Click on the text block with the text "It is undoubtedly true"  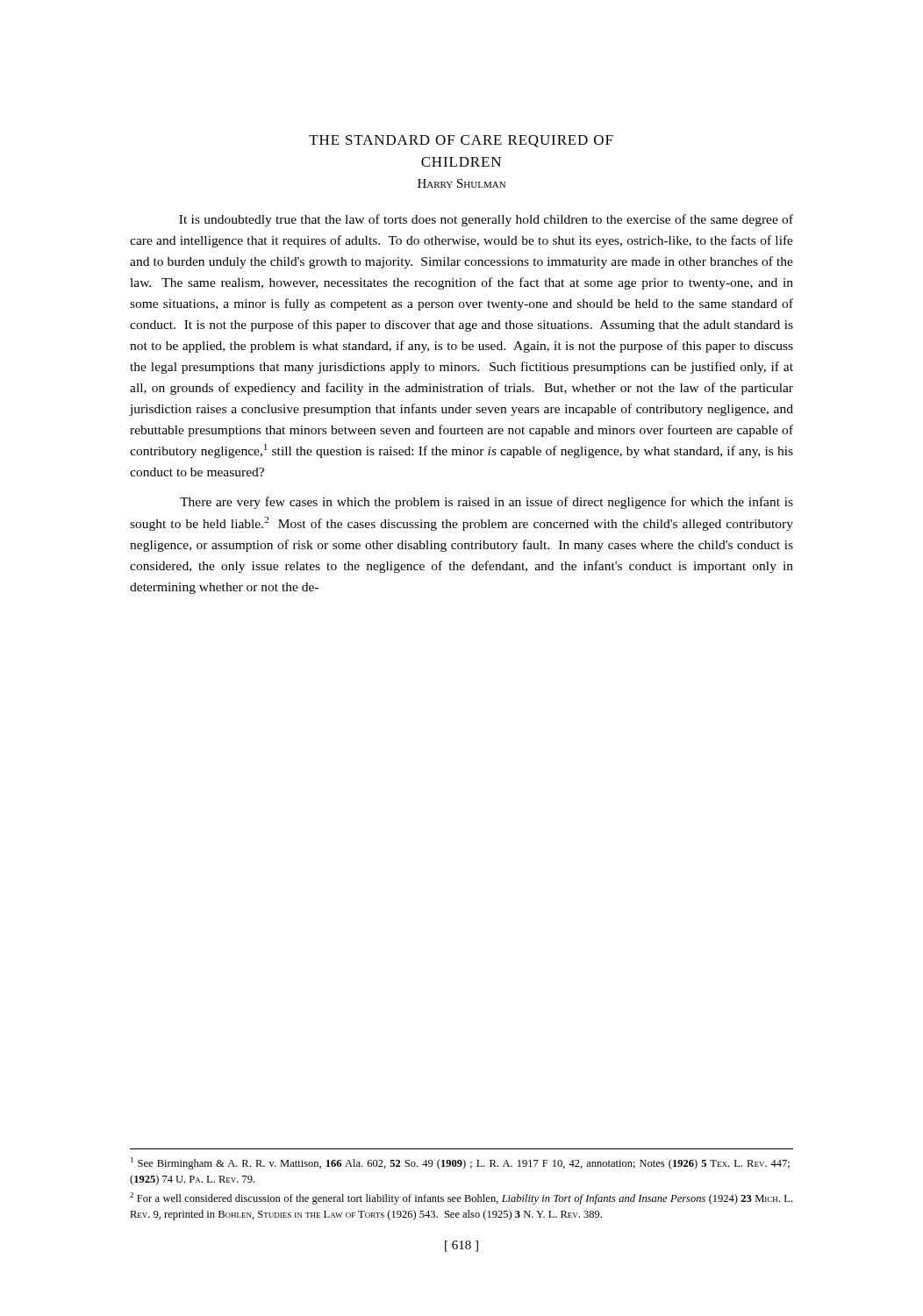462,346
